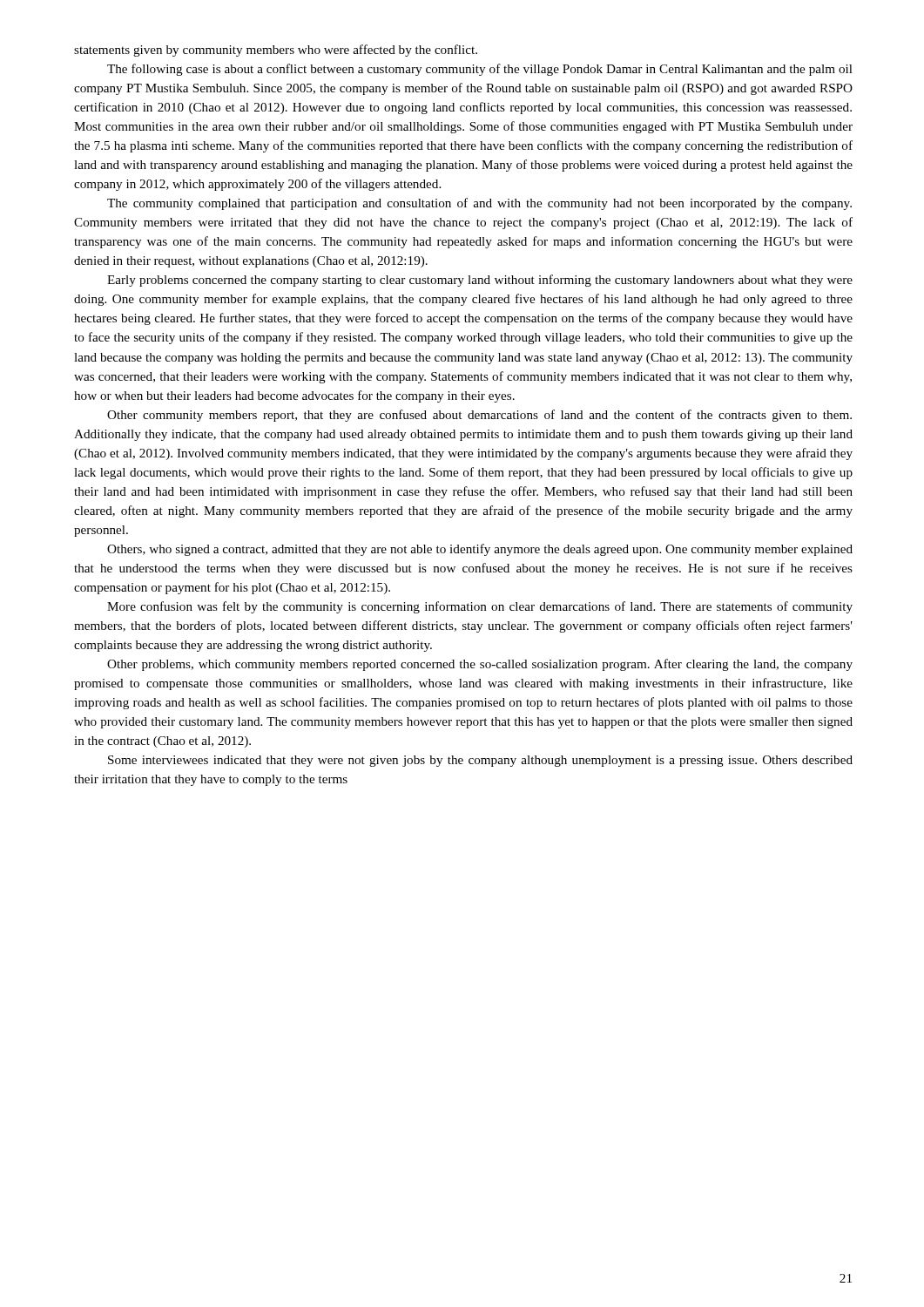Viewport: 924px width, 1307px height.
Task: Locate the text starting "statements given by community members who were affected"
Action: pos(463,50)
